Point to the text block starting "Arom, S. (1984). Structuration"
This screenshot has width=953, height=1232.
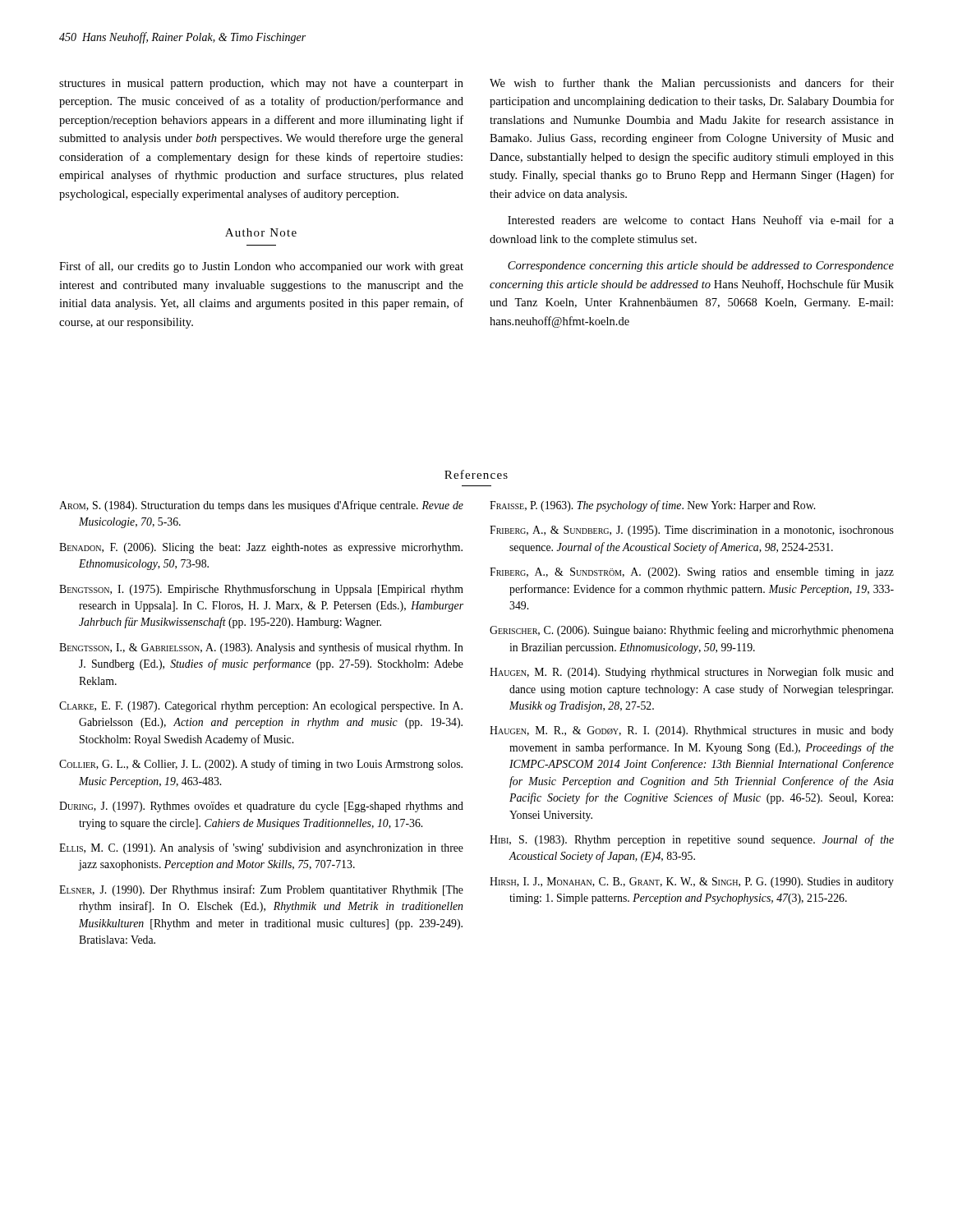click(261, 514)
